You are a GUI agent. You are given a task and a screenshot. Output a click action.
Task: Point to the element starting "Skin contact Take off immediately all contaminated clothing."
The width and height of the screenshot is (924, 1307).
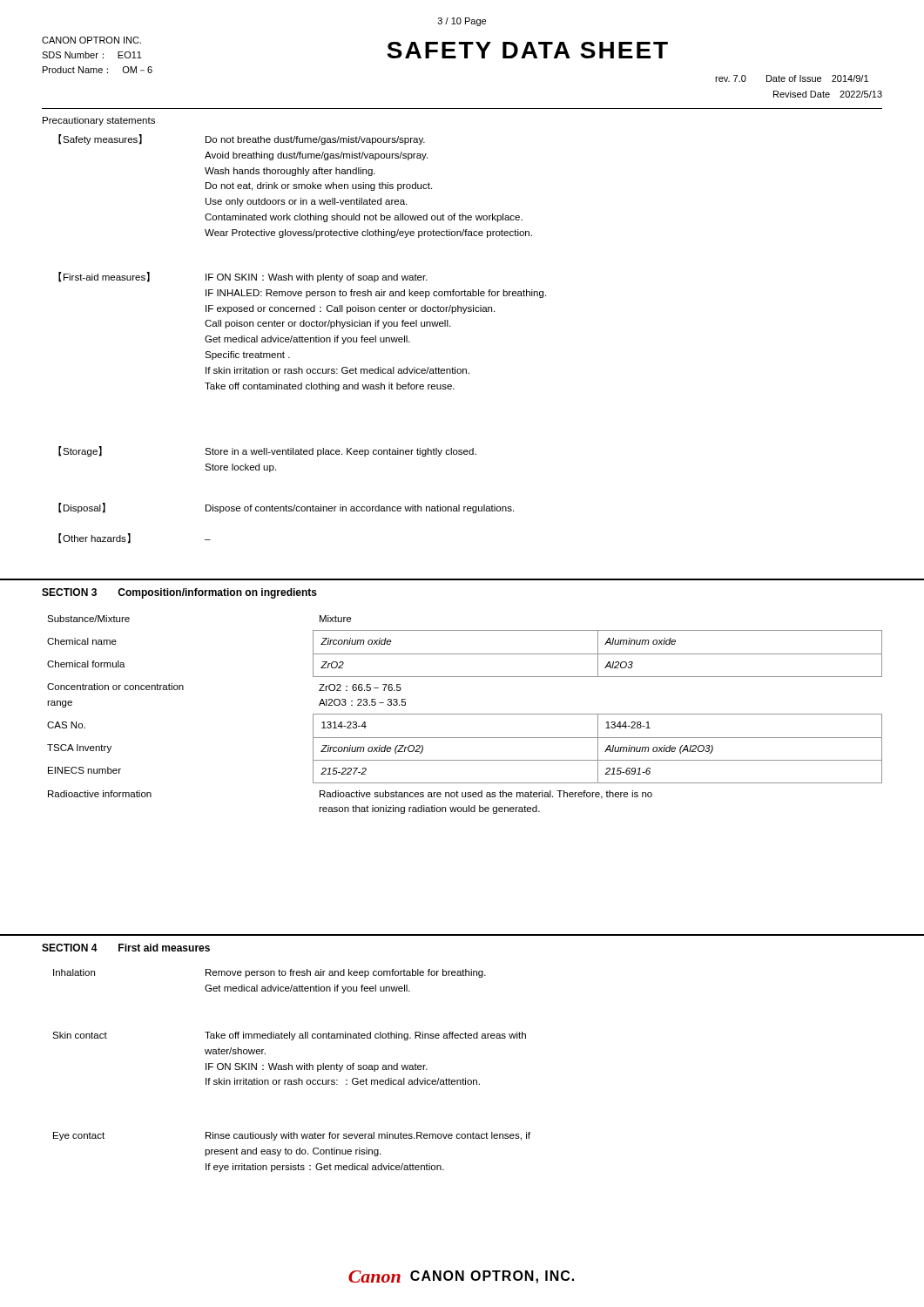point(289,1036)
